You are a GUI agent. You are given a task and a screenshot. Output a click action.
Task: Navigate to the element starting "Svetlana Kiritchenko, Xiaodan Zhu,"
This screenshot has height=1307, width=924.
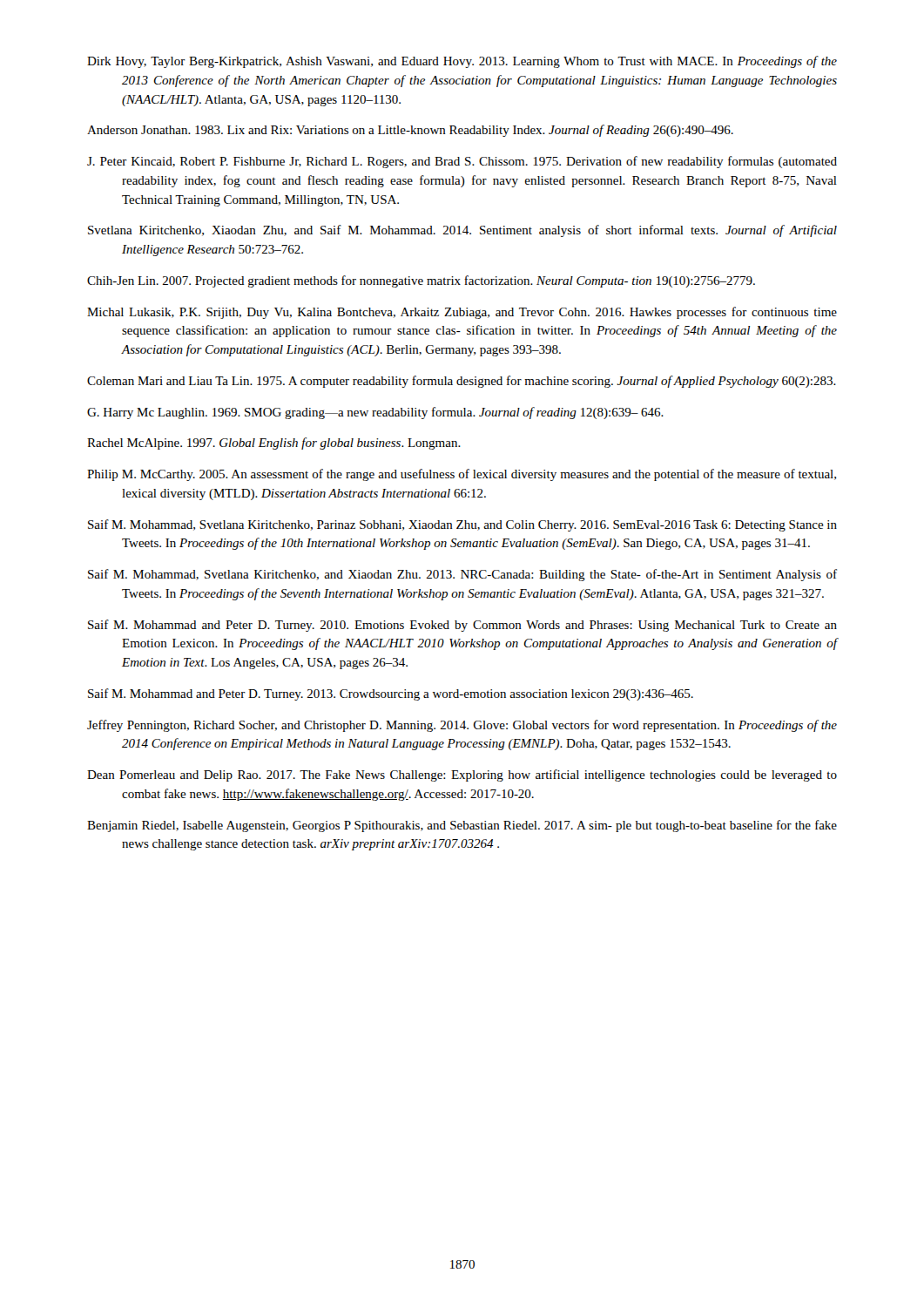[462, 240]
